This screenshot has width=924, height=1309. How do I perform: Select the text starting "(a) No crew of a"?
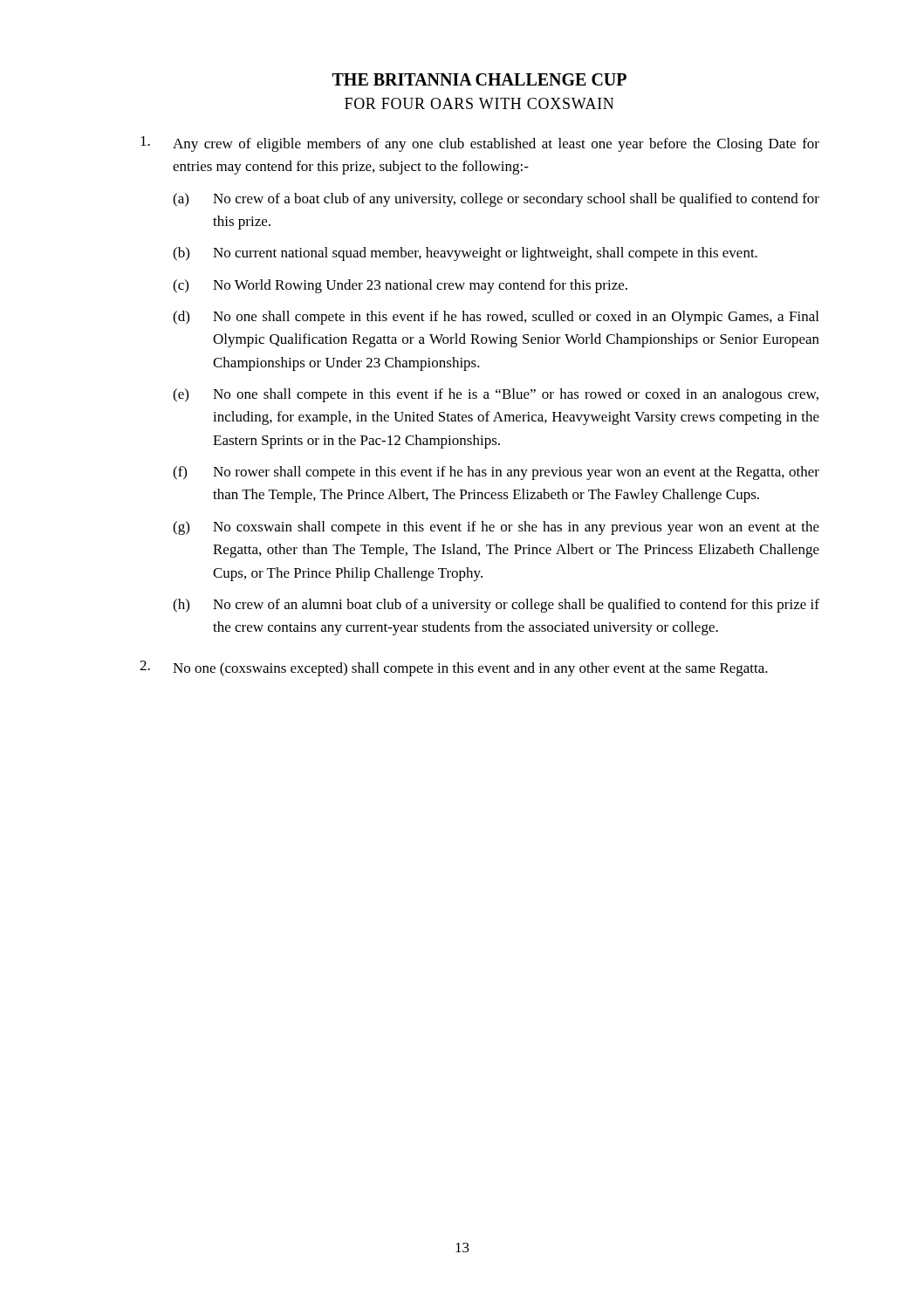pos(496,210)
